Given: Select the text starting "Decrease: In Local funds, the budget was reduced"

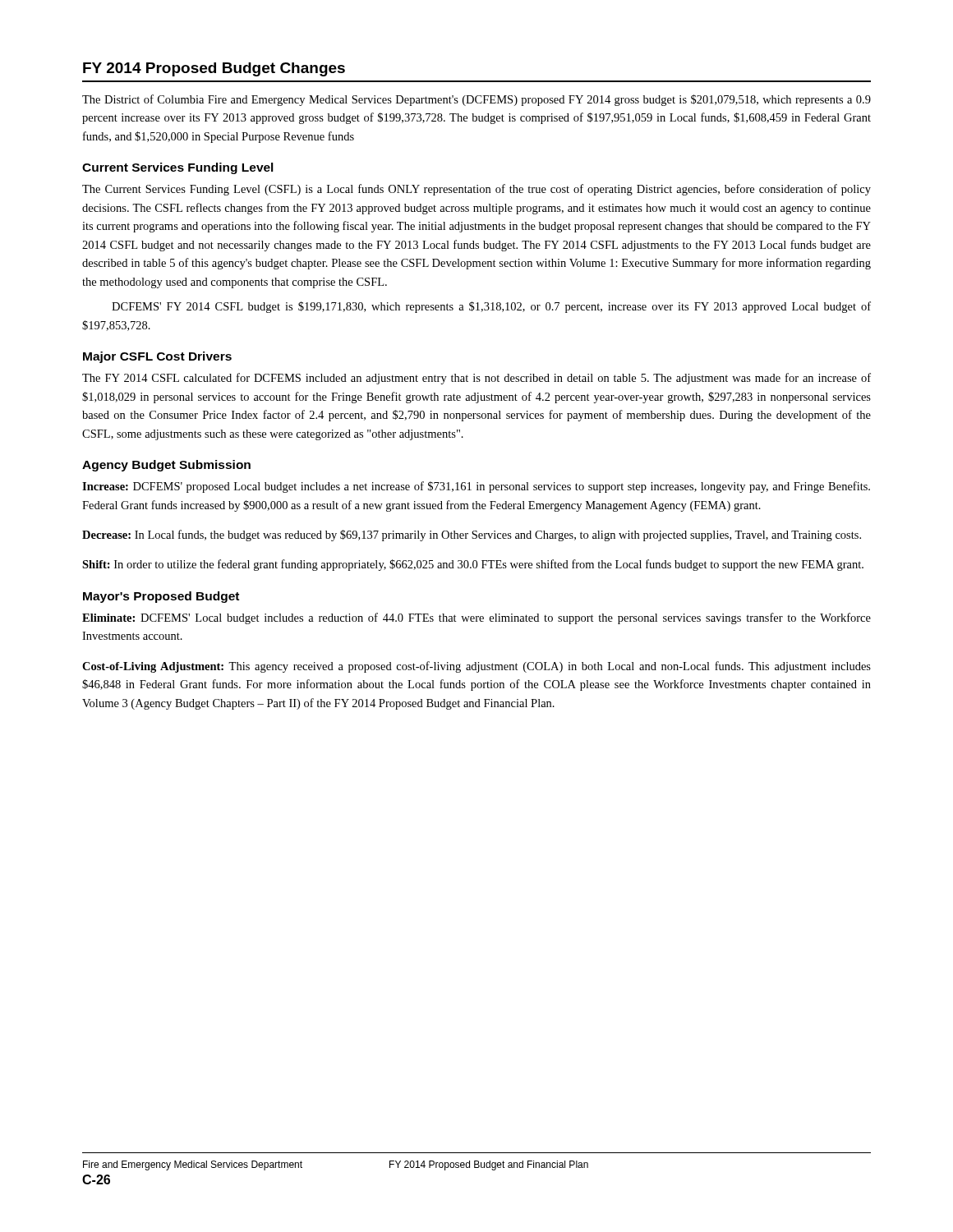Looking at the screenshot, I should [x=476, y=535].
